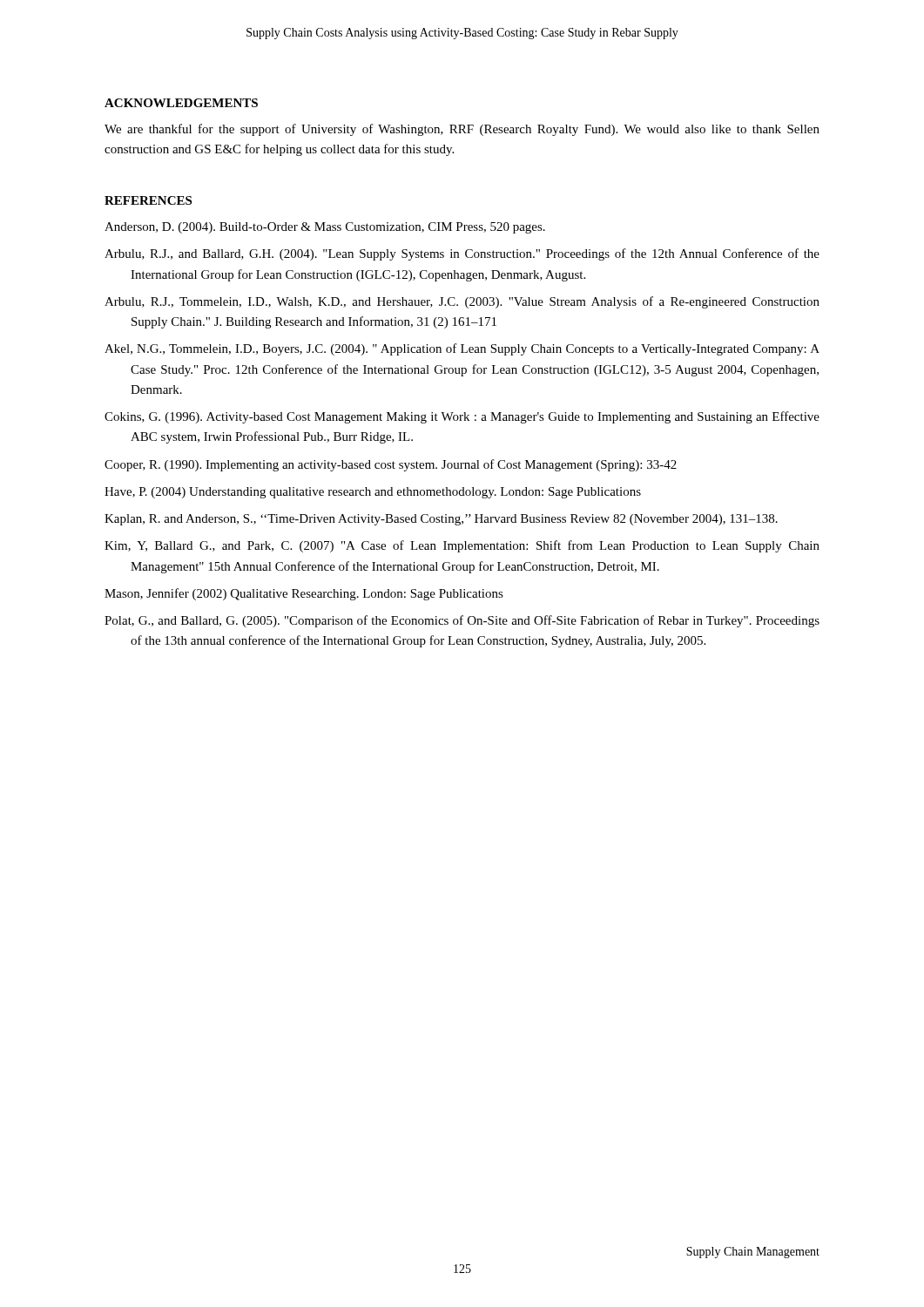The width and height of the screenshot is (924, 1307).
Task: Select the text block starting "Polat, G., and Ballard, G."
Action: pos(462,630)
